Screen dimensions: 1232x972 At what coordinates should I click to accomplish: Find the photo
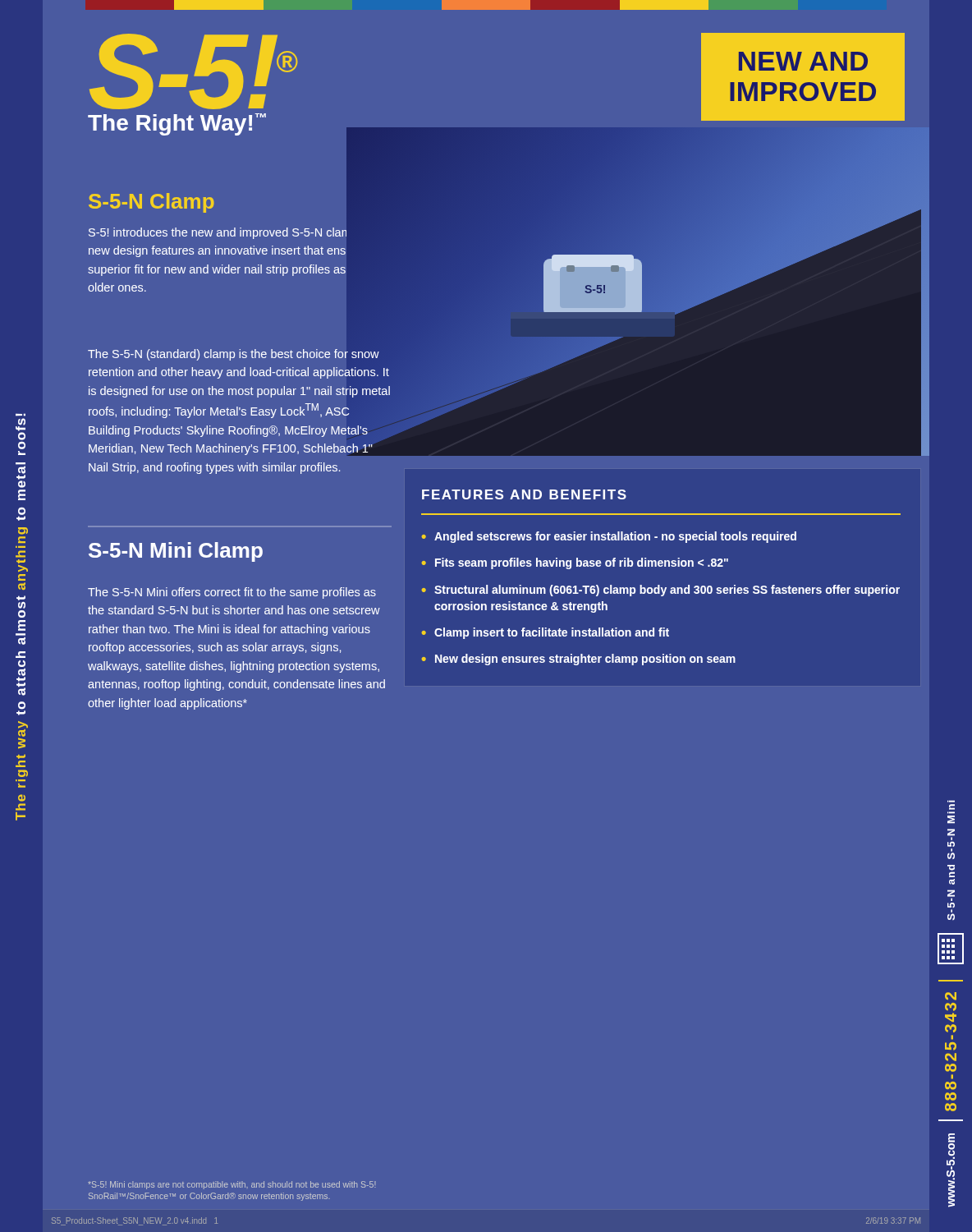coord(638,292)
